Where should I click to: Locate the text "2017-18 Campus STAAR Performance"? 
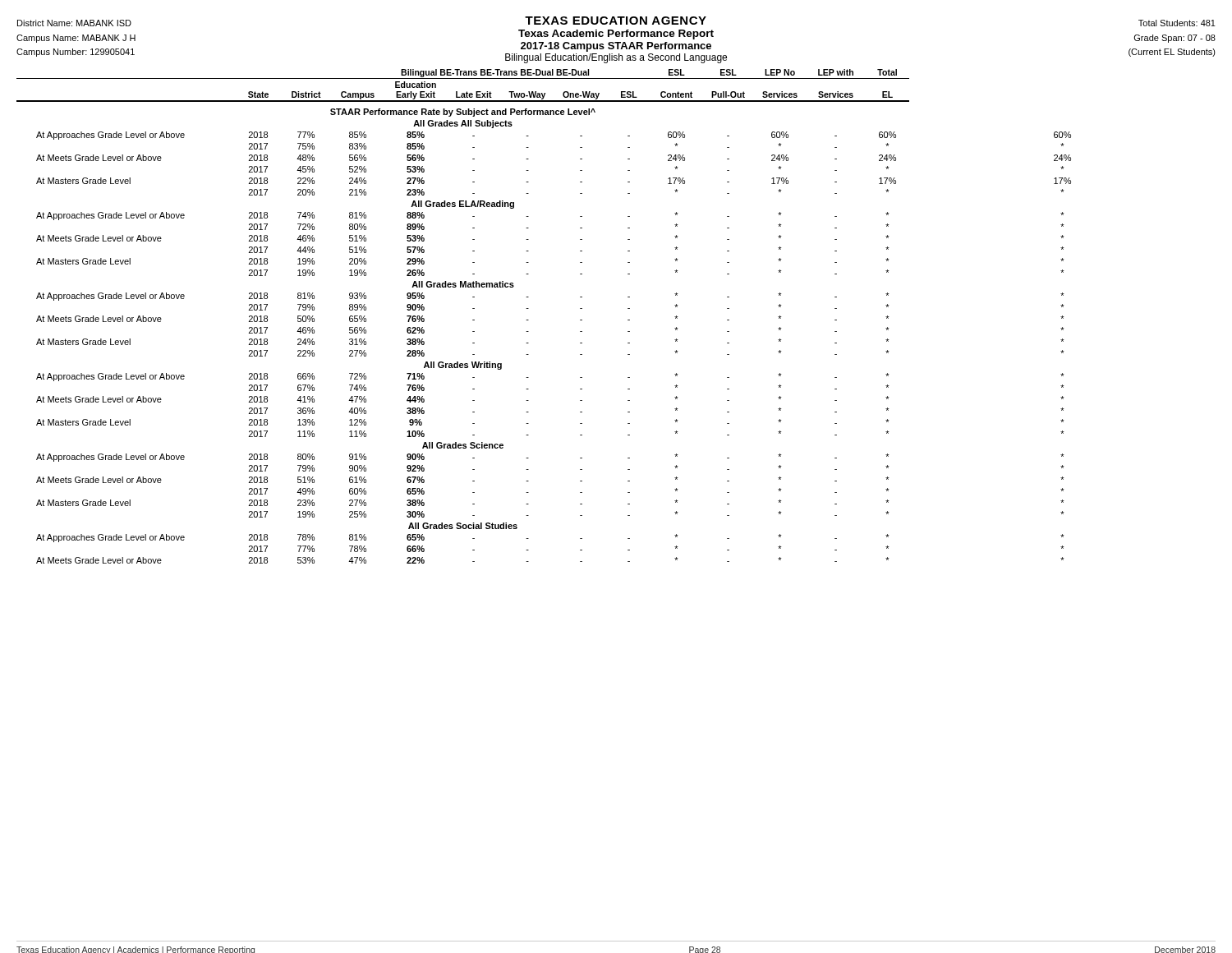tap(616, 46)
